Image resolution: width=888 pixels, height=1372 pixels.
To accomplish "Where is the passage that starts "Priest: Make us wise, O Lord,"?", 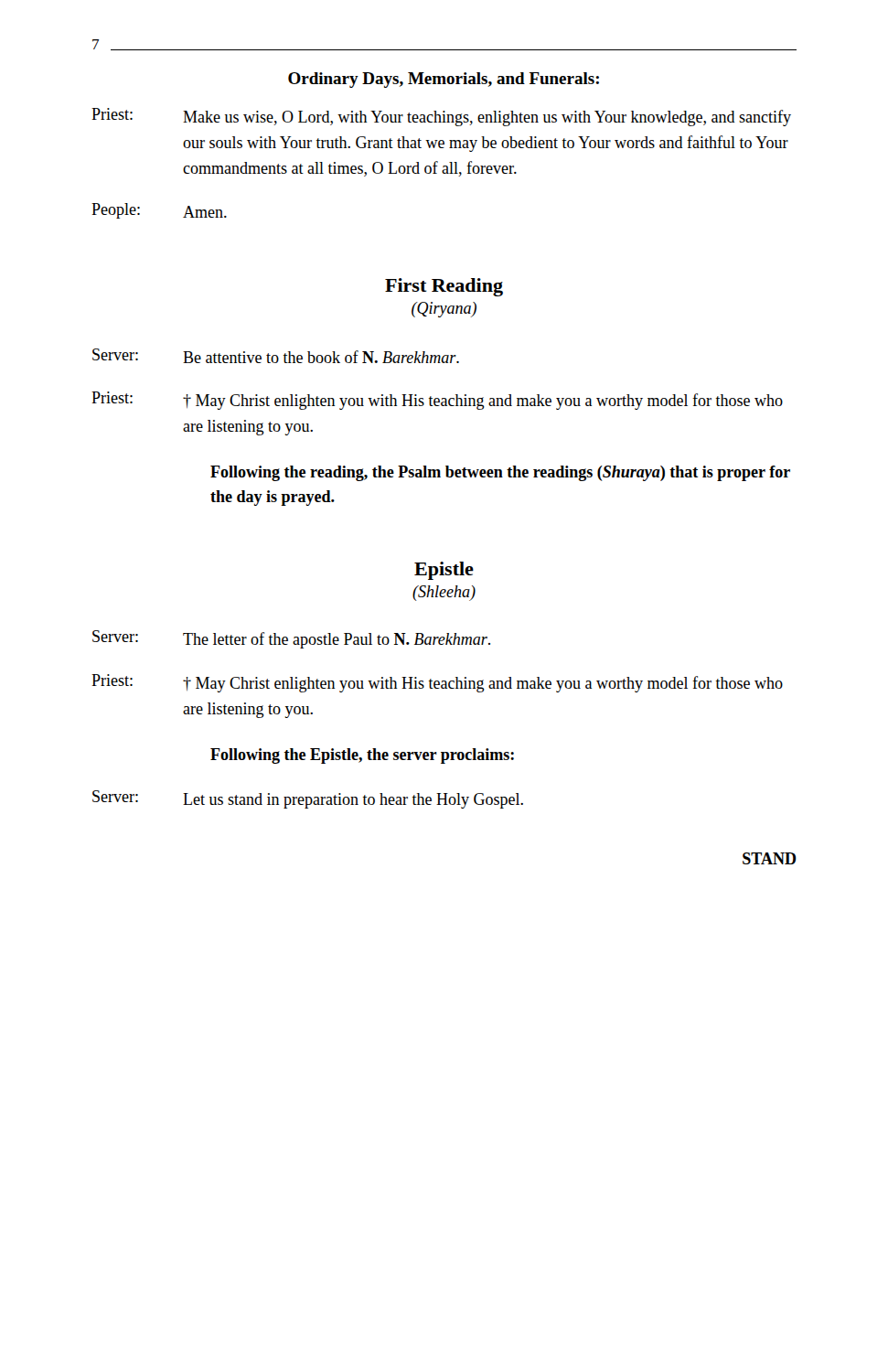I will [444, 143].
